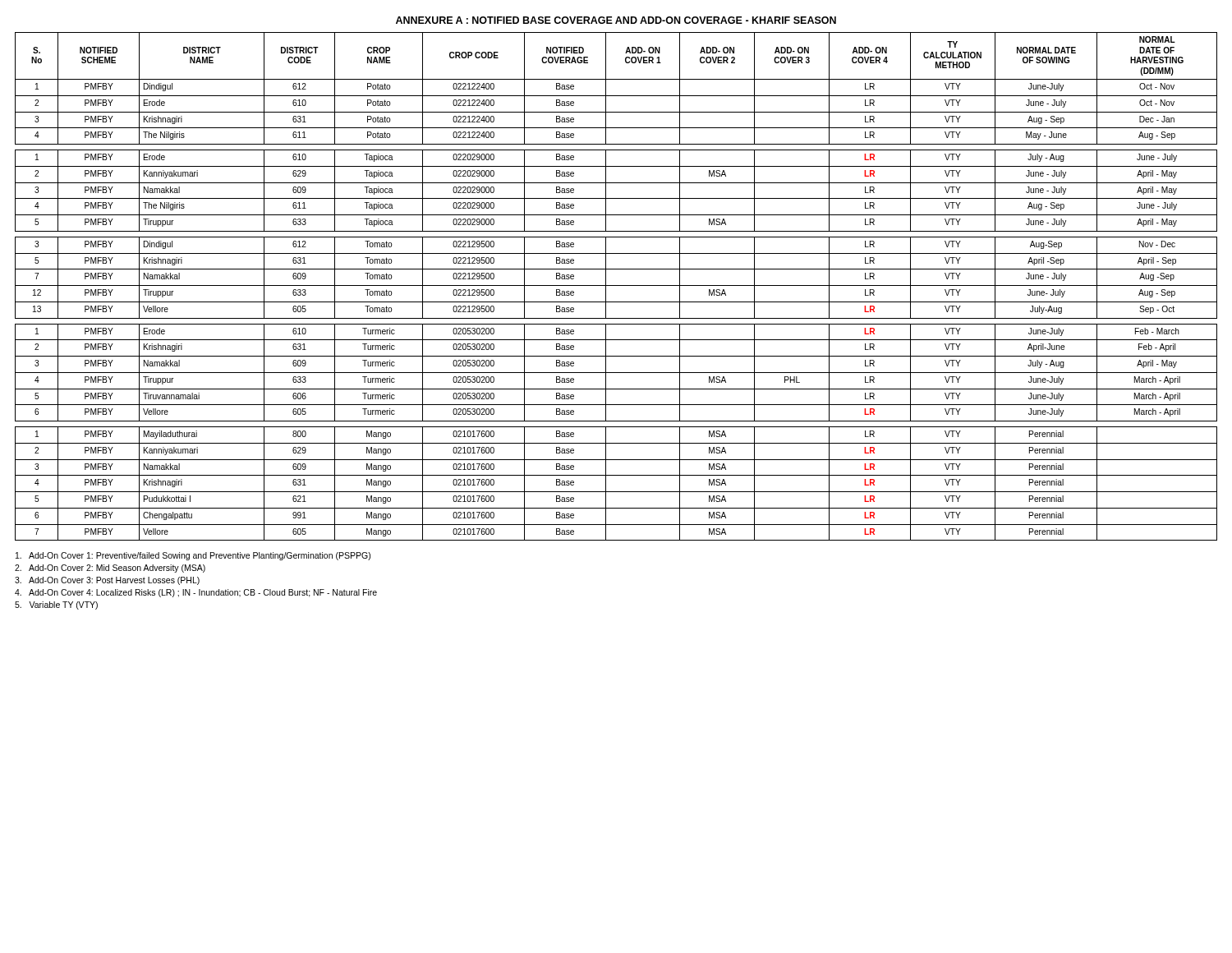Viewport: 1232px width, 953px height.
Task: Navigate to the region starting "ANNEXURE A : NOTIFIED BASE COVERAGE AND ADD-ON"
Action: (616, 21)
